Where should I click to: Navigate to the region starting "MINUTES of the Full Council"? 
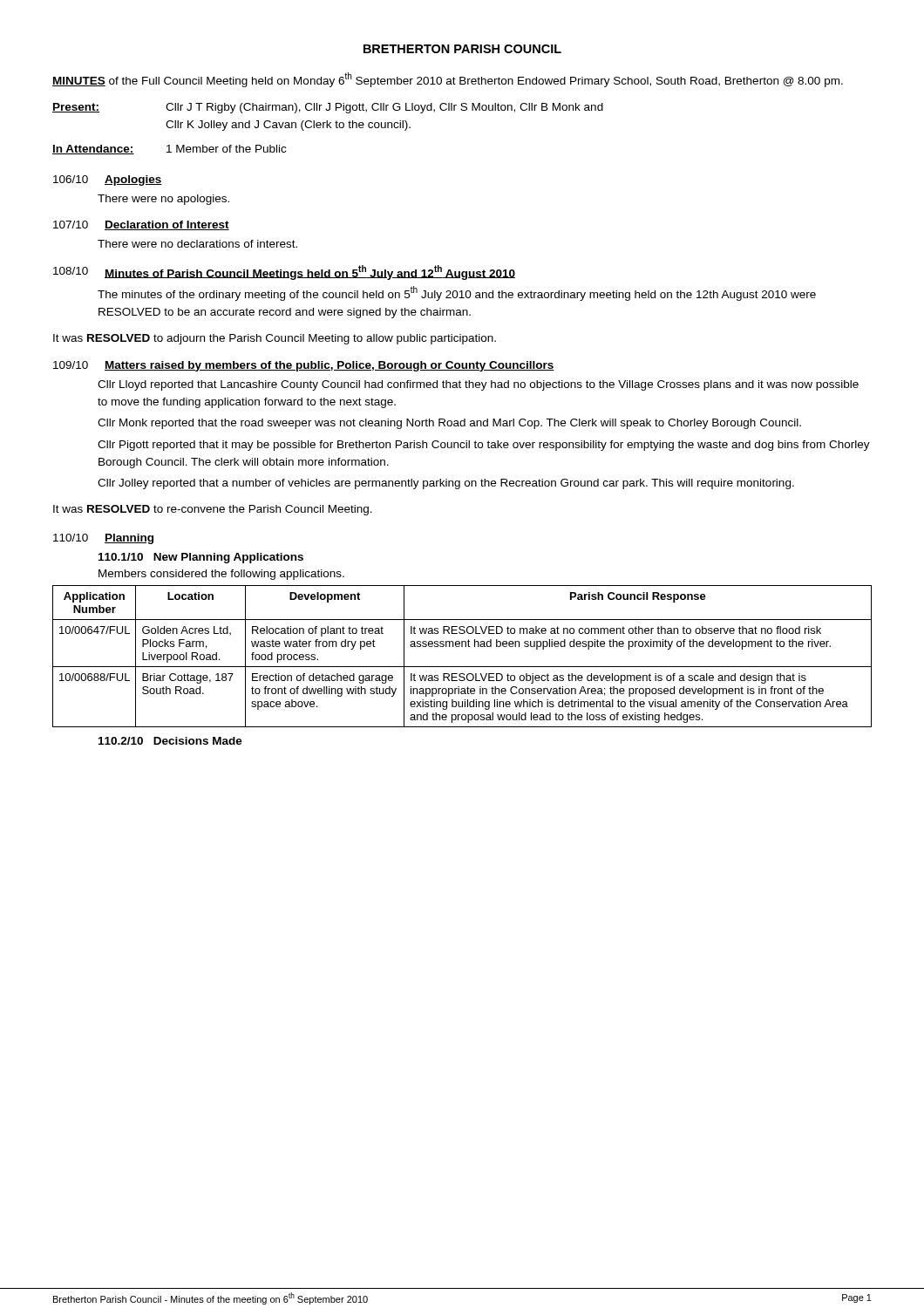tap(448, 79)
